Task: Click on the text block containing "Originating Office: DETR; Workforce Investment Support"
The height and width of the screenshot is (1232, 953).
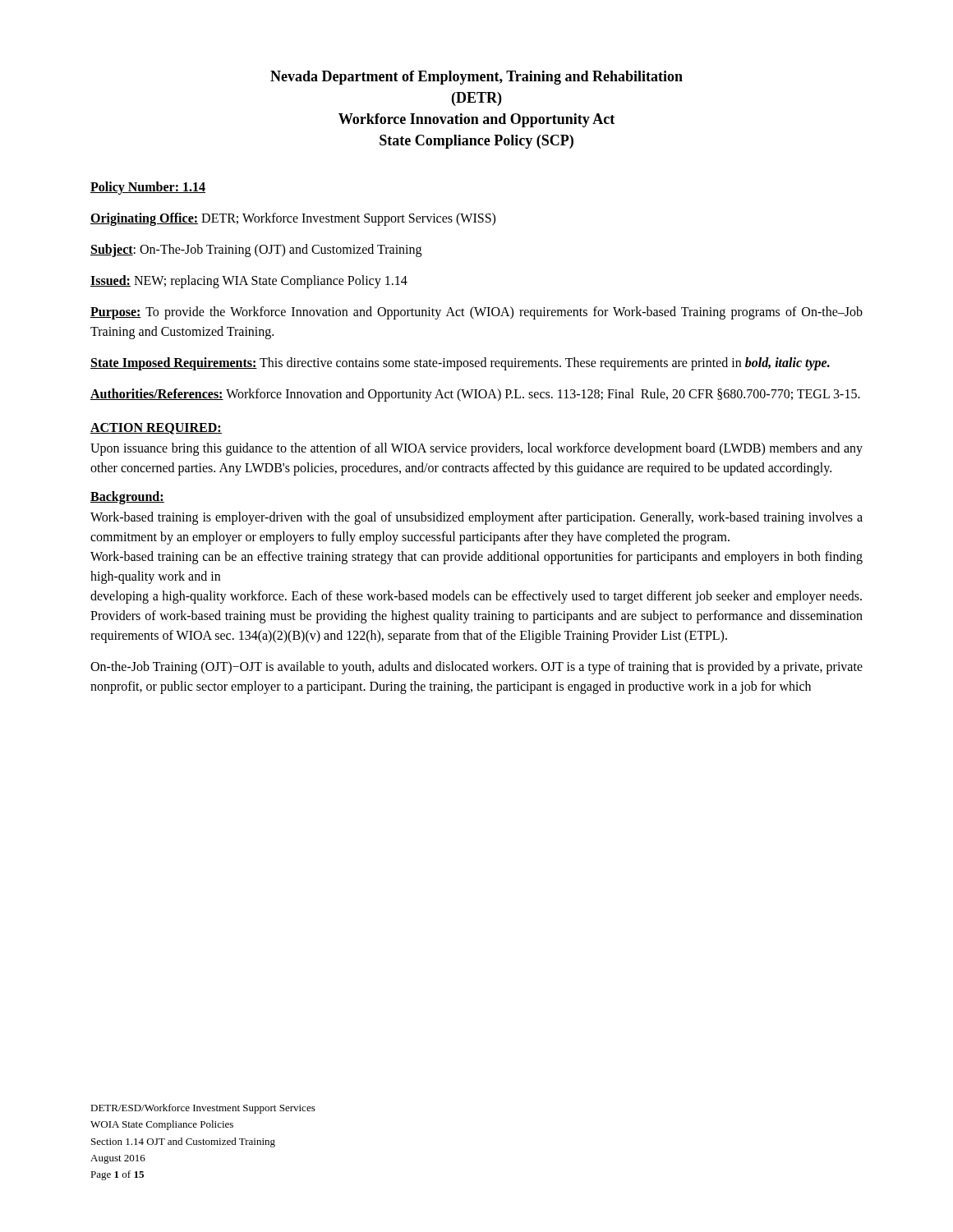Action: (293, 218)
